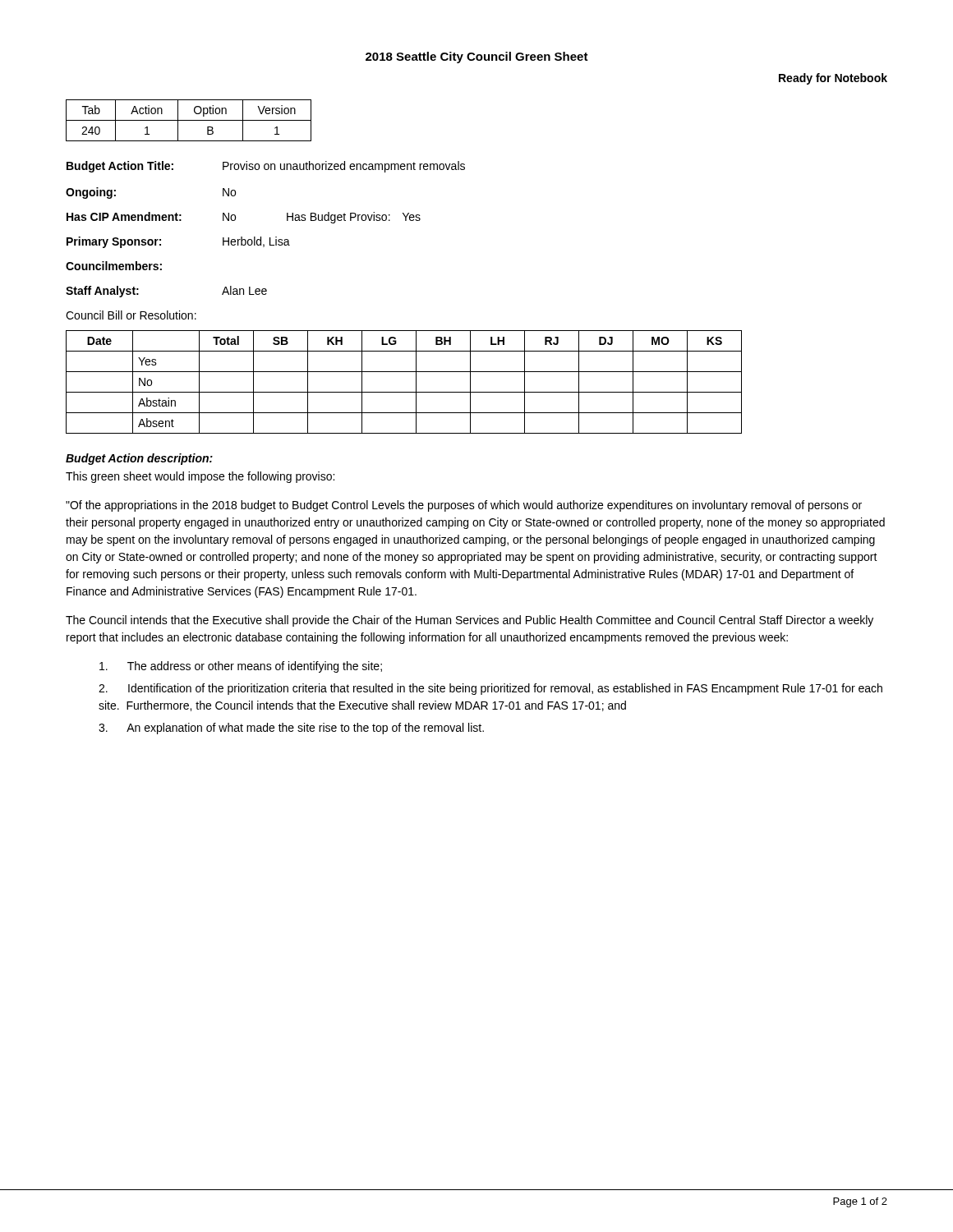
Task: Locate the text "Primary Sponsor: Herbold, Lisa"
Action: (x=115, y=242)
